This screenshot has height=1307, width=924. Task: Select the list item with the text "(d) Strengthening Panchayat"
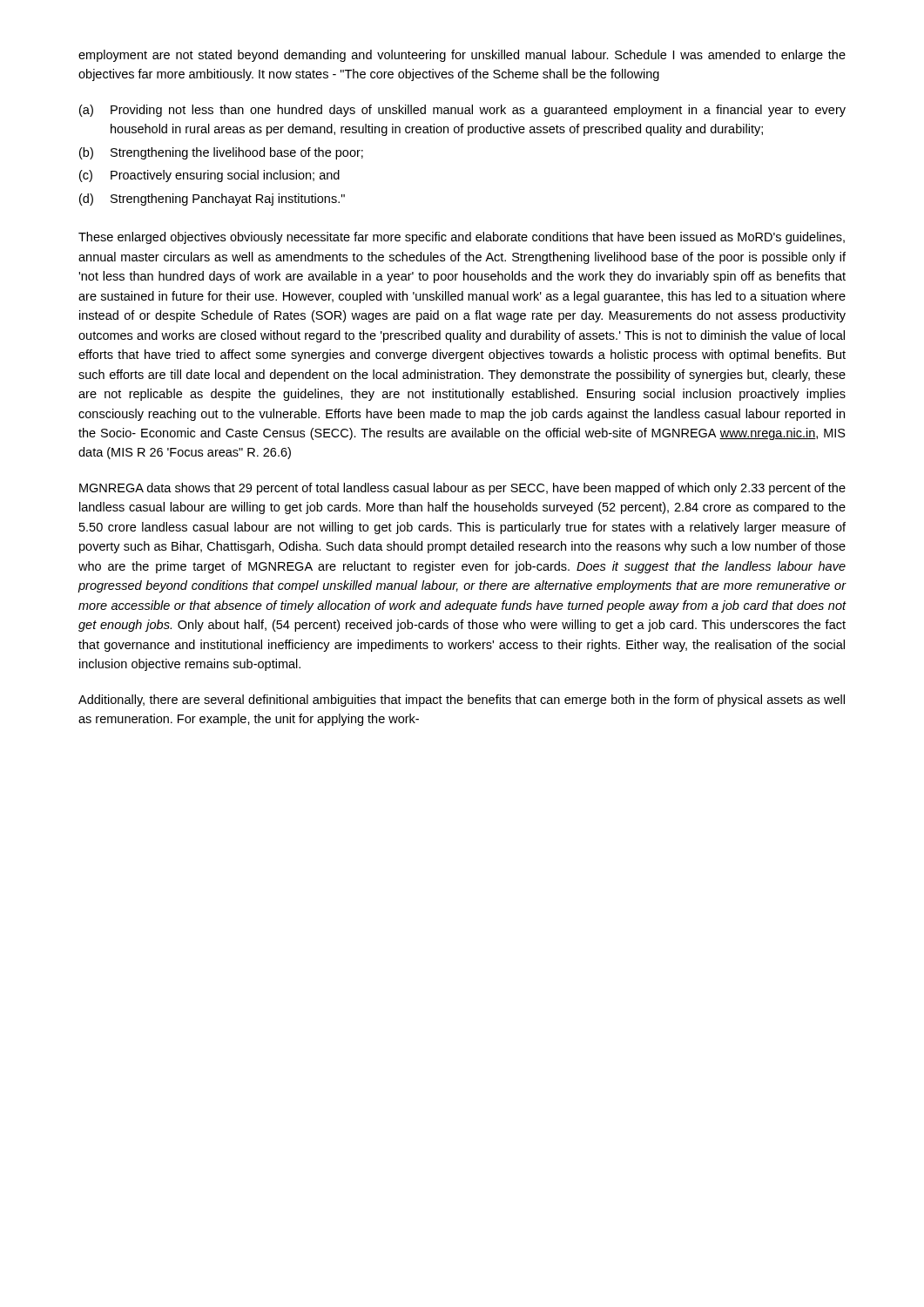[212, 200]
